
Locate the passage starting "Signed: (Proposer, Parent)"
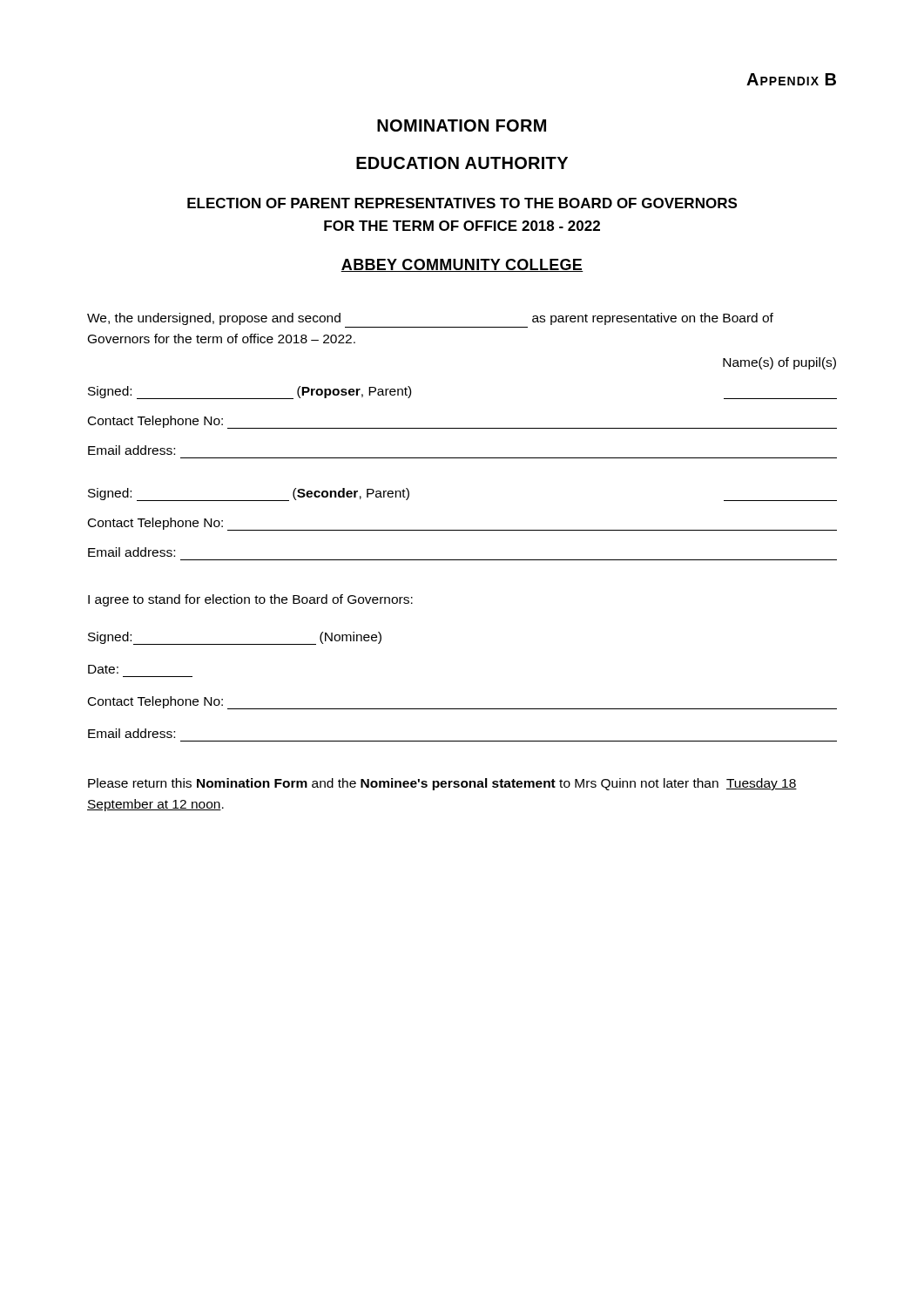coord(108,393)
